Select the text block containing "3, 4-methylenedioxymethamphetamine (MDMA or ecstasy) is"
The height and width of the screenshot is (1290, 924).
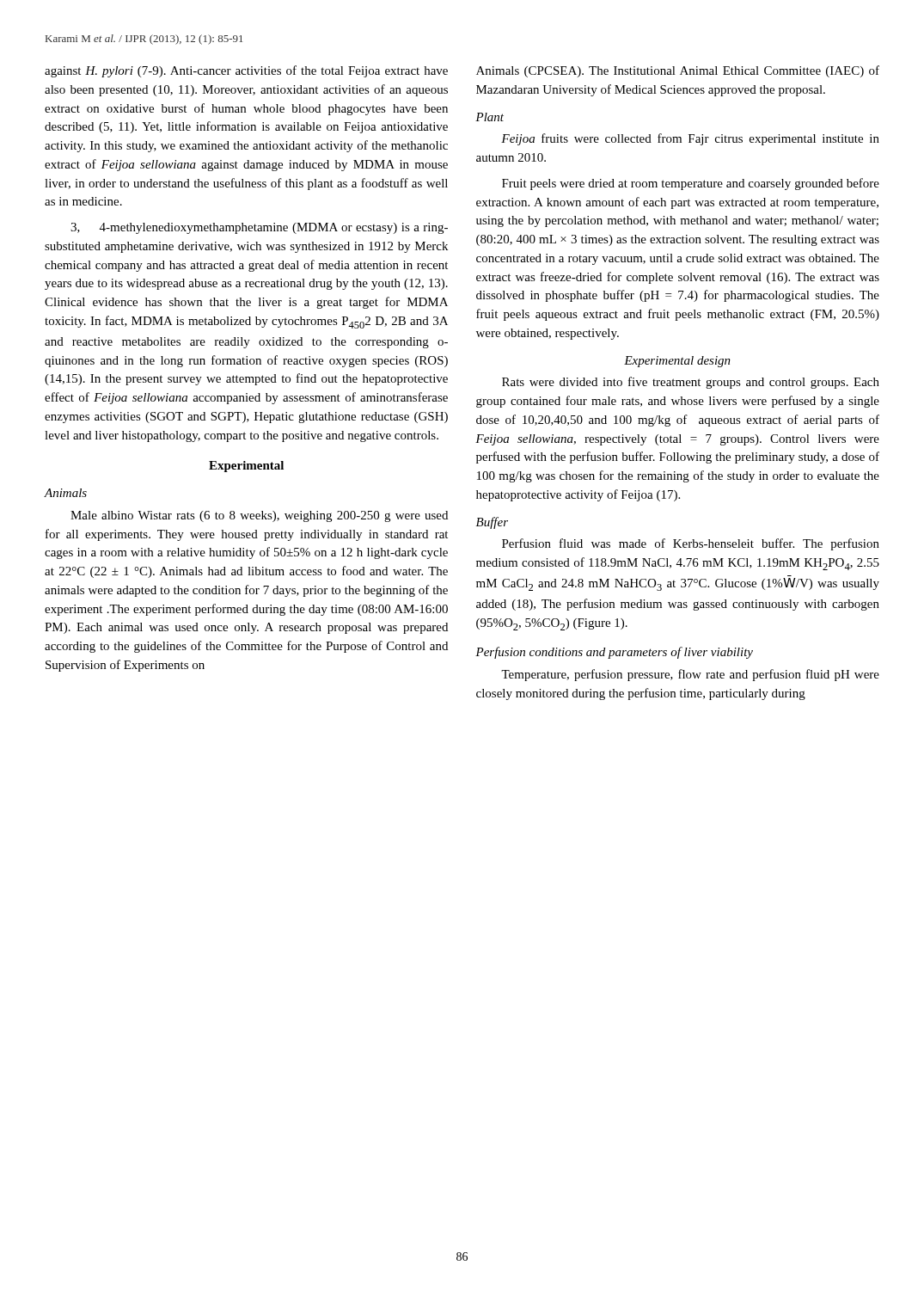[x=246, y=332]
